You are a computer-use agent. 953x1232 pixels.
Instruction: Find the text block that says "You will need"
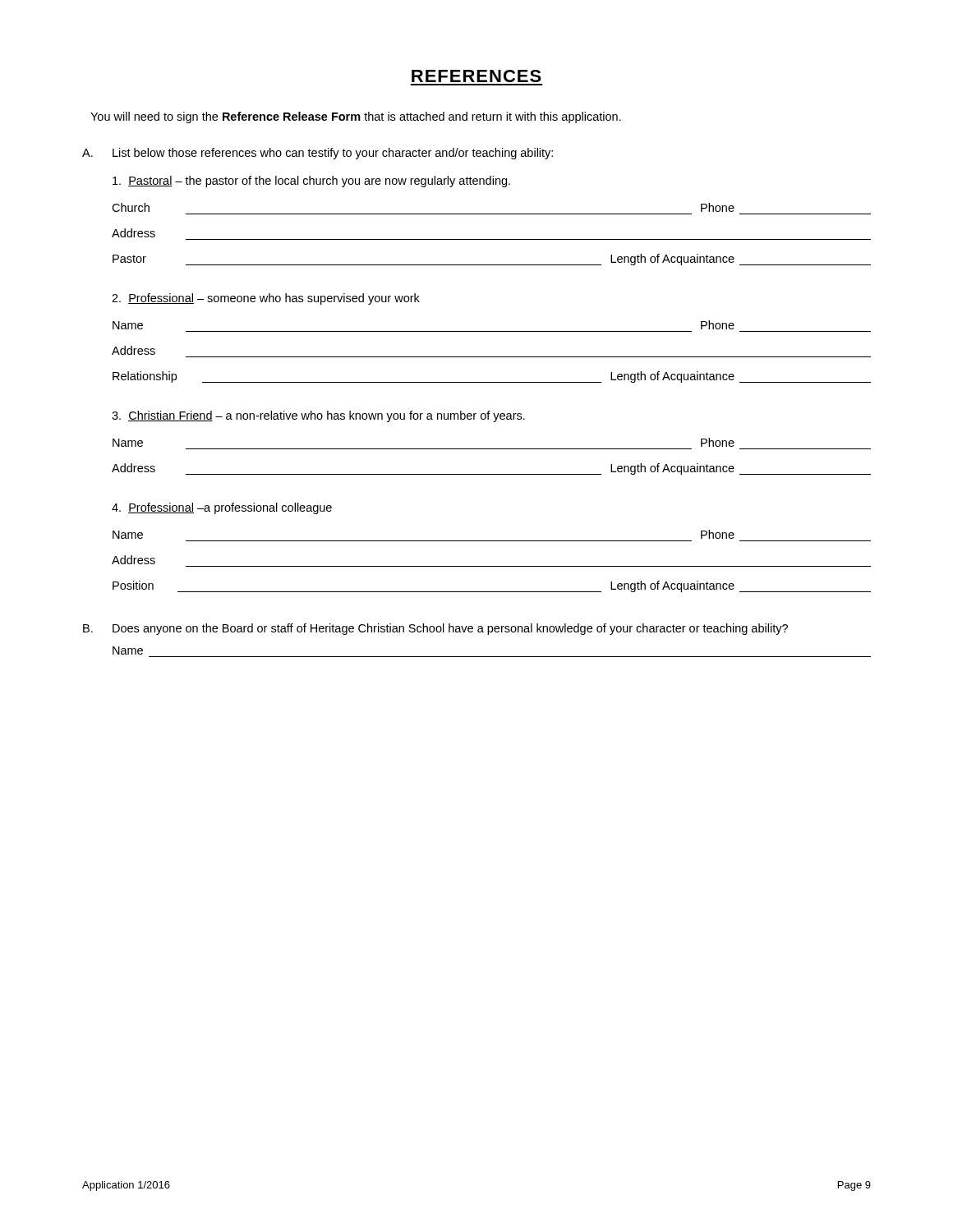[x=356, y=117]
